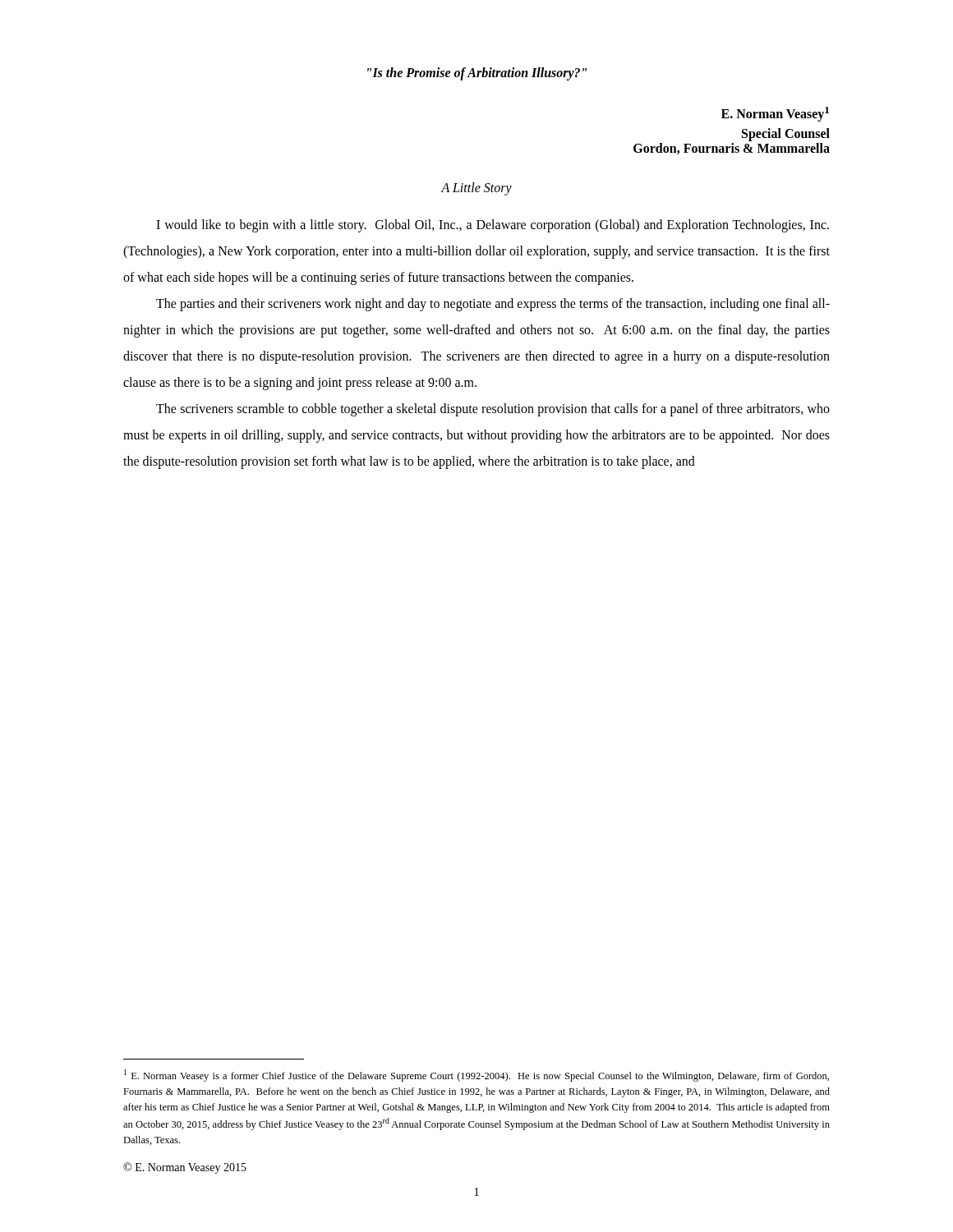The height and width of the screenshot is (1232, 953).
Task: Locate the text that reads "E. Norman Veasey1"
Action: pyautogui.click(x=775, y=112)
